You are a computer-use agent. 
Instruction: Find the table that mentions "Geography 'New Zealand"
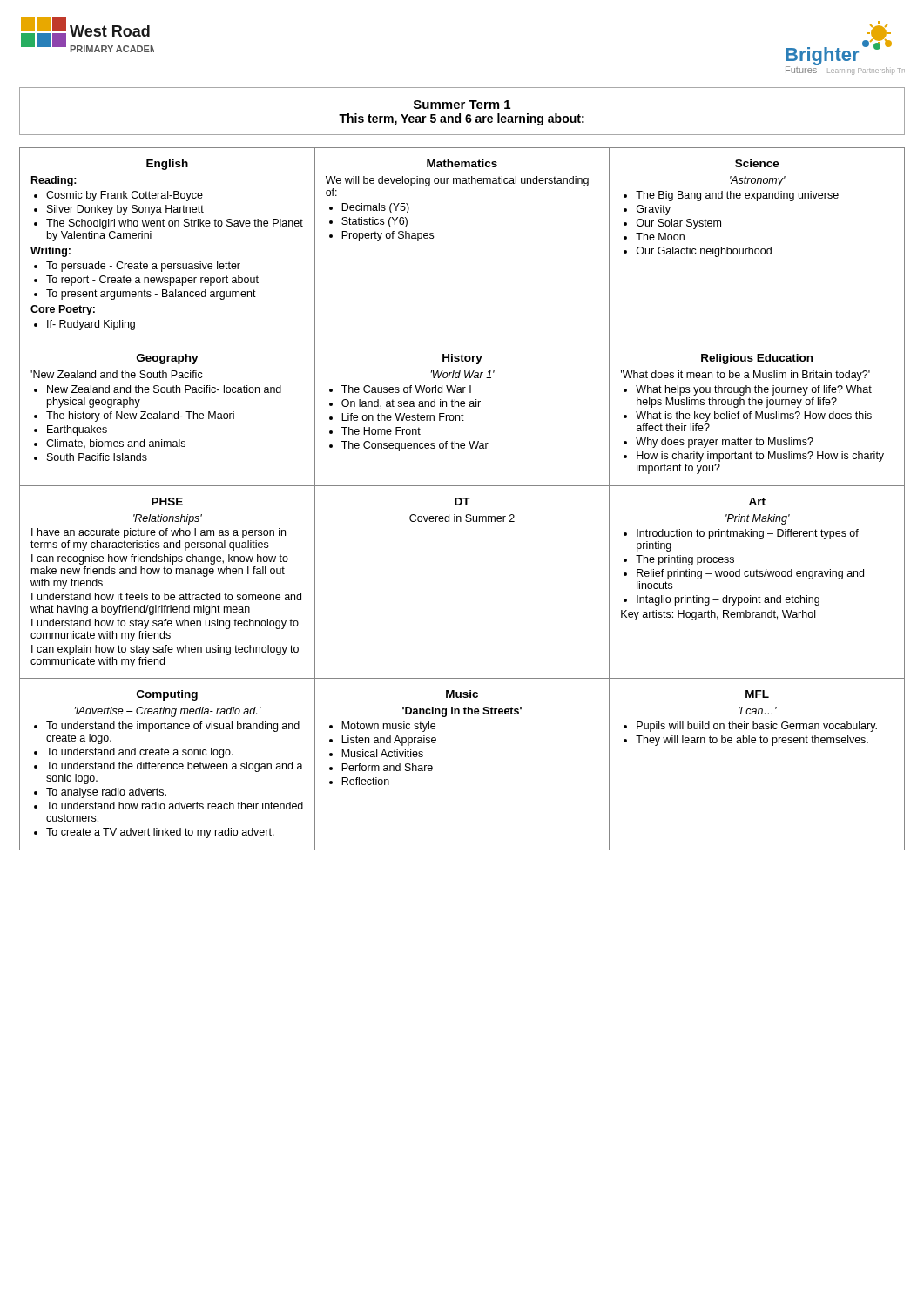(168, 414)
